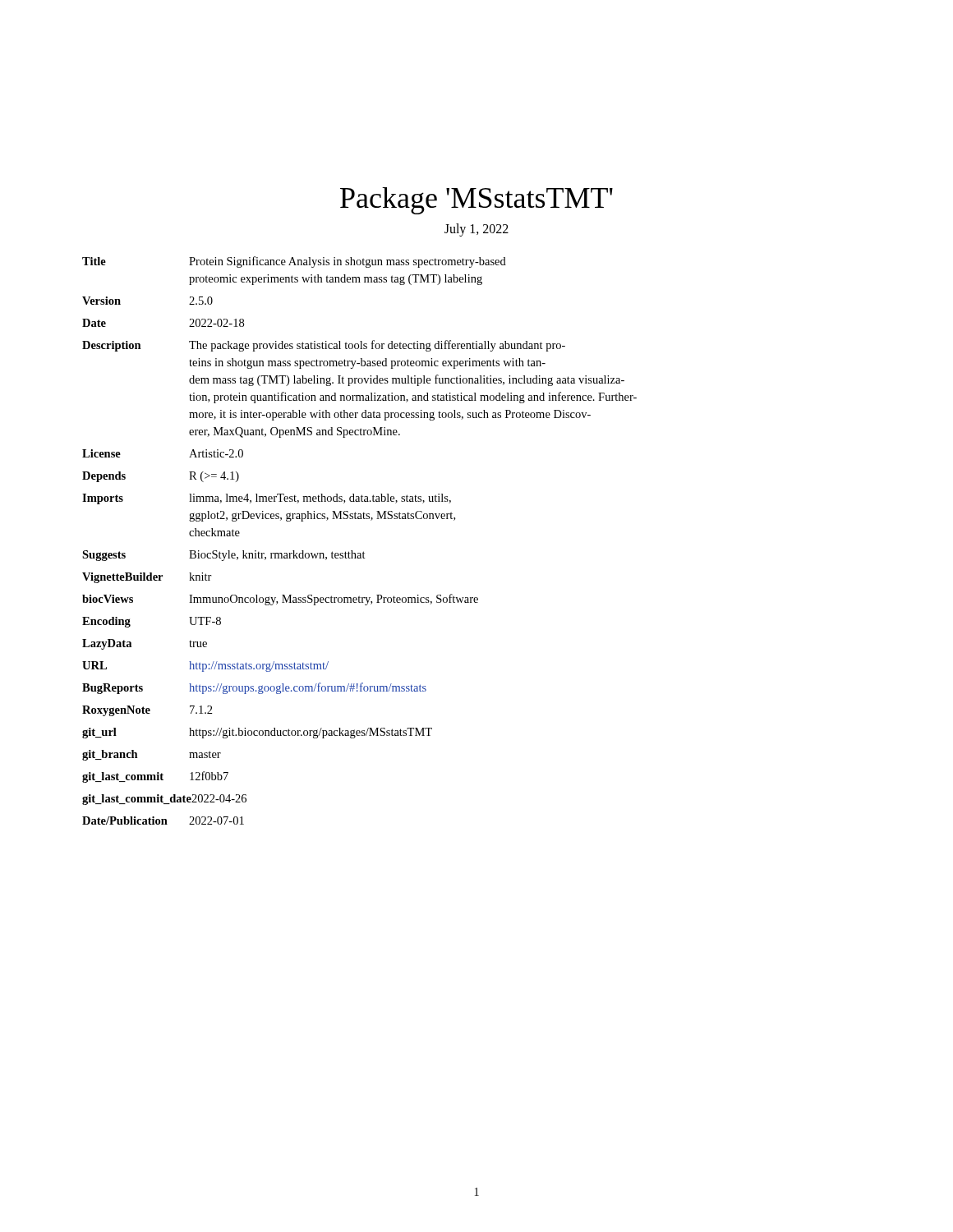Locate the element starting "License Artistic-2.0"
This screenshot has width=953, height=1232.
pos(106,453)
